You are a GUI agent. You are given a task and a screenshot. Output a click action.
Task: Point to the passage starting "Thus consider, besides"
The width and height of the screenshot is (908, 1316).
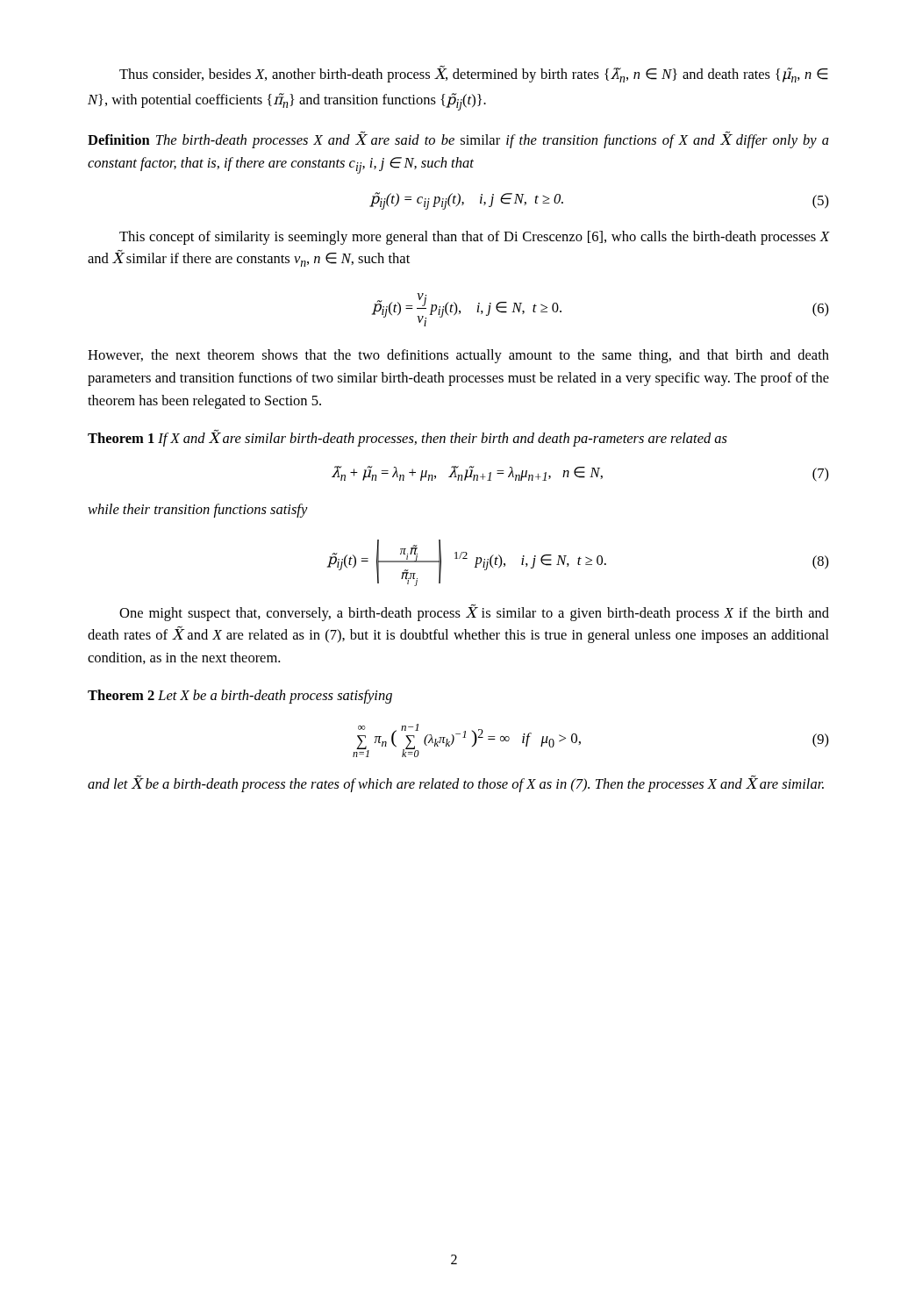click(458, 88)
